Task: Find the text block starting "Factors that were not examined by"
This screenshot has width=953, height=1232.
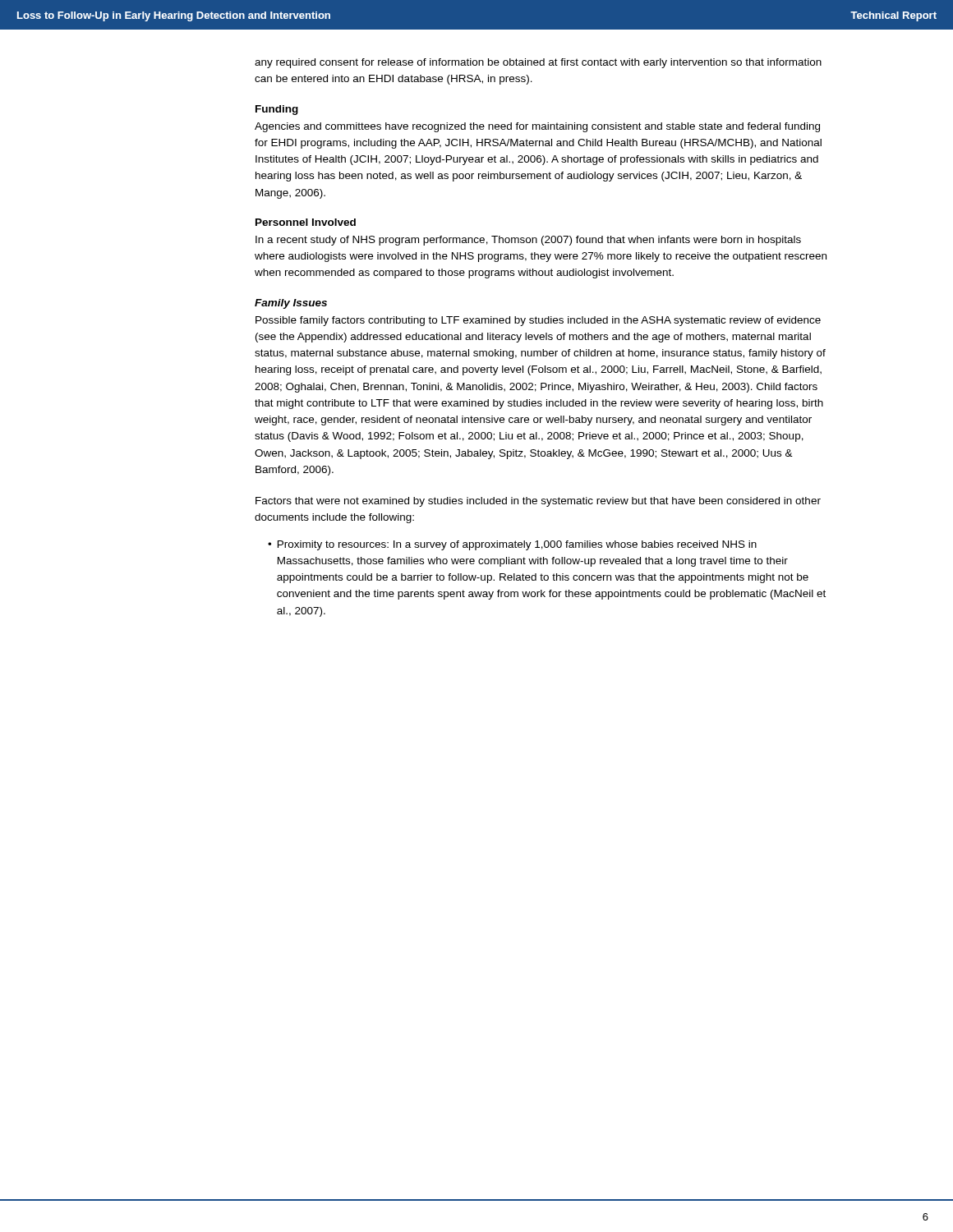Action: (x=542, y=509)
